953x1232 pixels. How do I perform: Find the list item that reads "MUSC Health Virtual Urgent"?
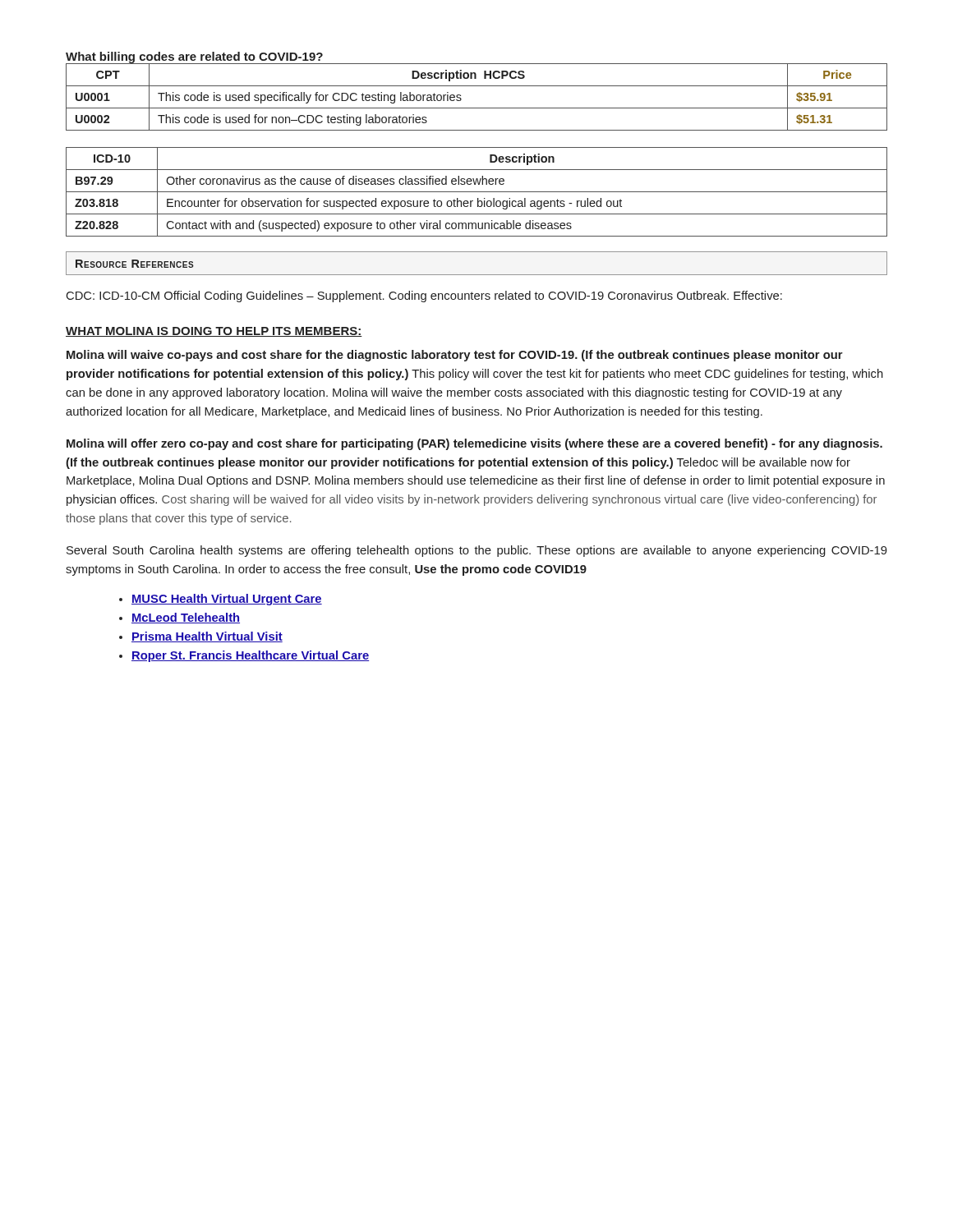tap(227, 599)
